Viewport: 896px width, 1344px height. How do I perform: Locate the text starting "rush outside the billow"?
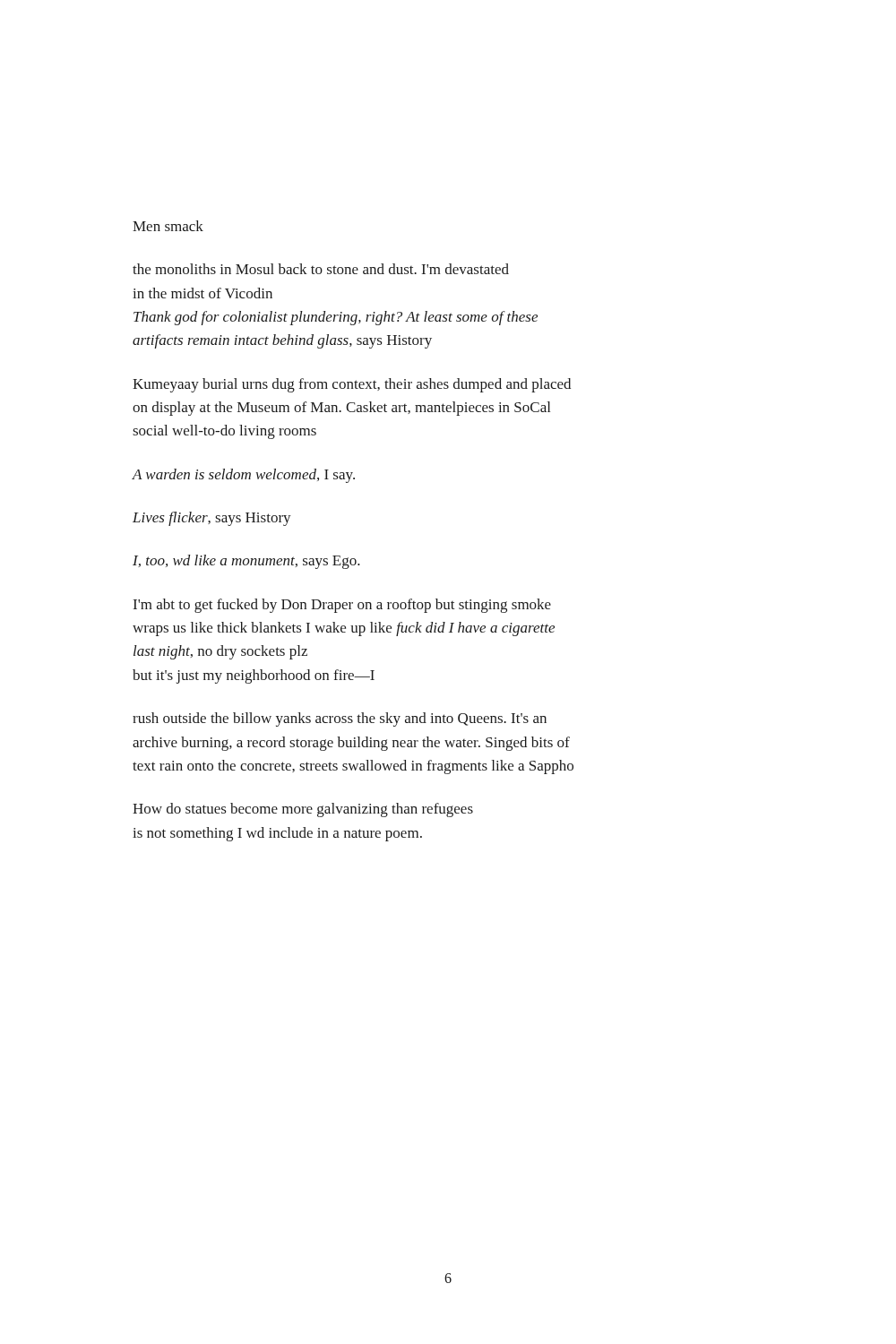[410, 742]
